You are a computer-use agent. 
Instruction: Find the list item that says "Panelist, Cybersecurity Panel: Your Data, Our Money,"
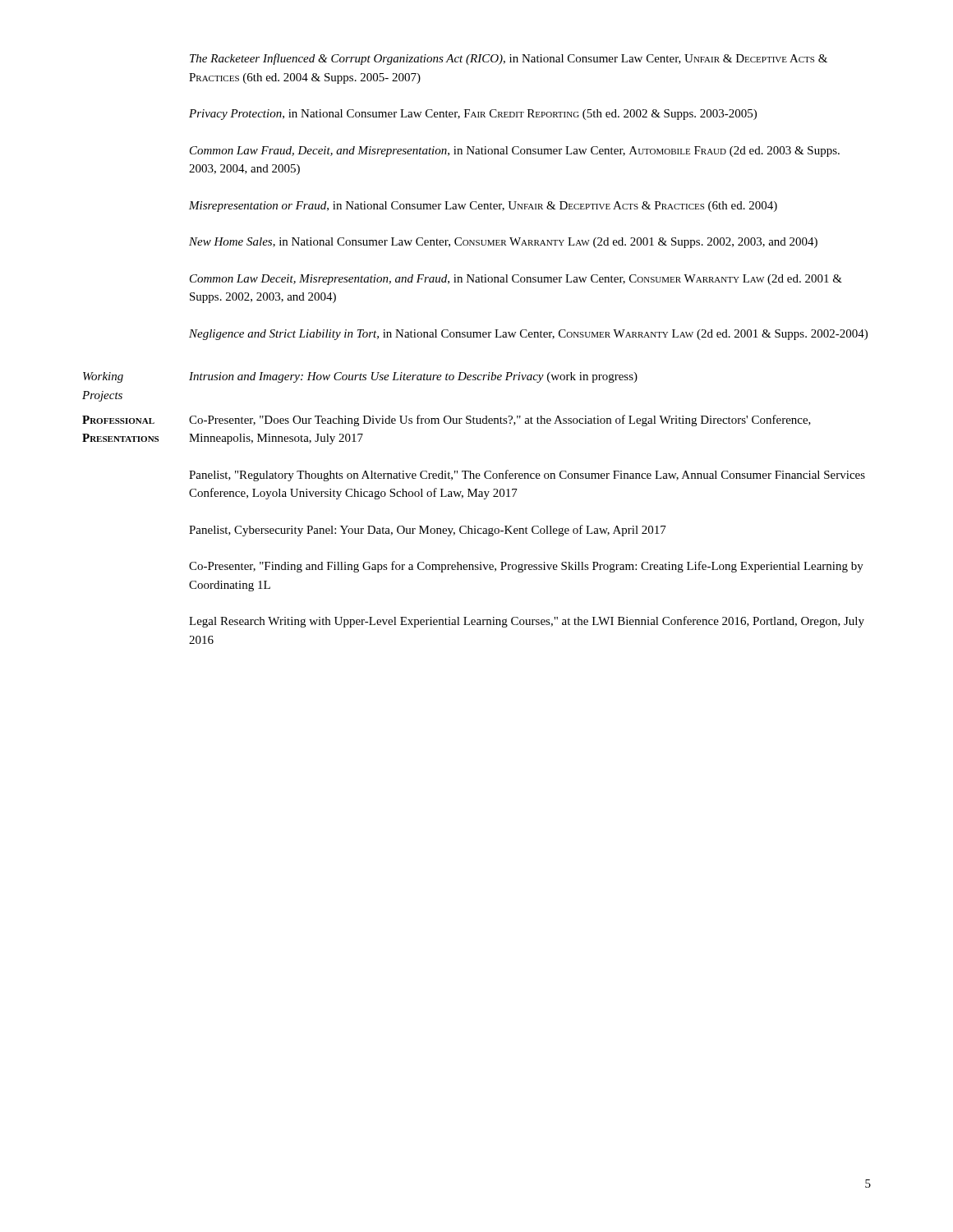[428, 529]
